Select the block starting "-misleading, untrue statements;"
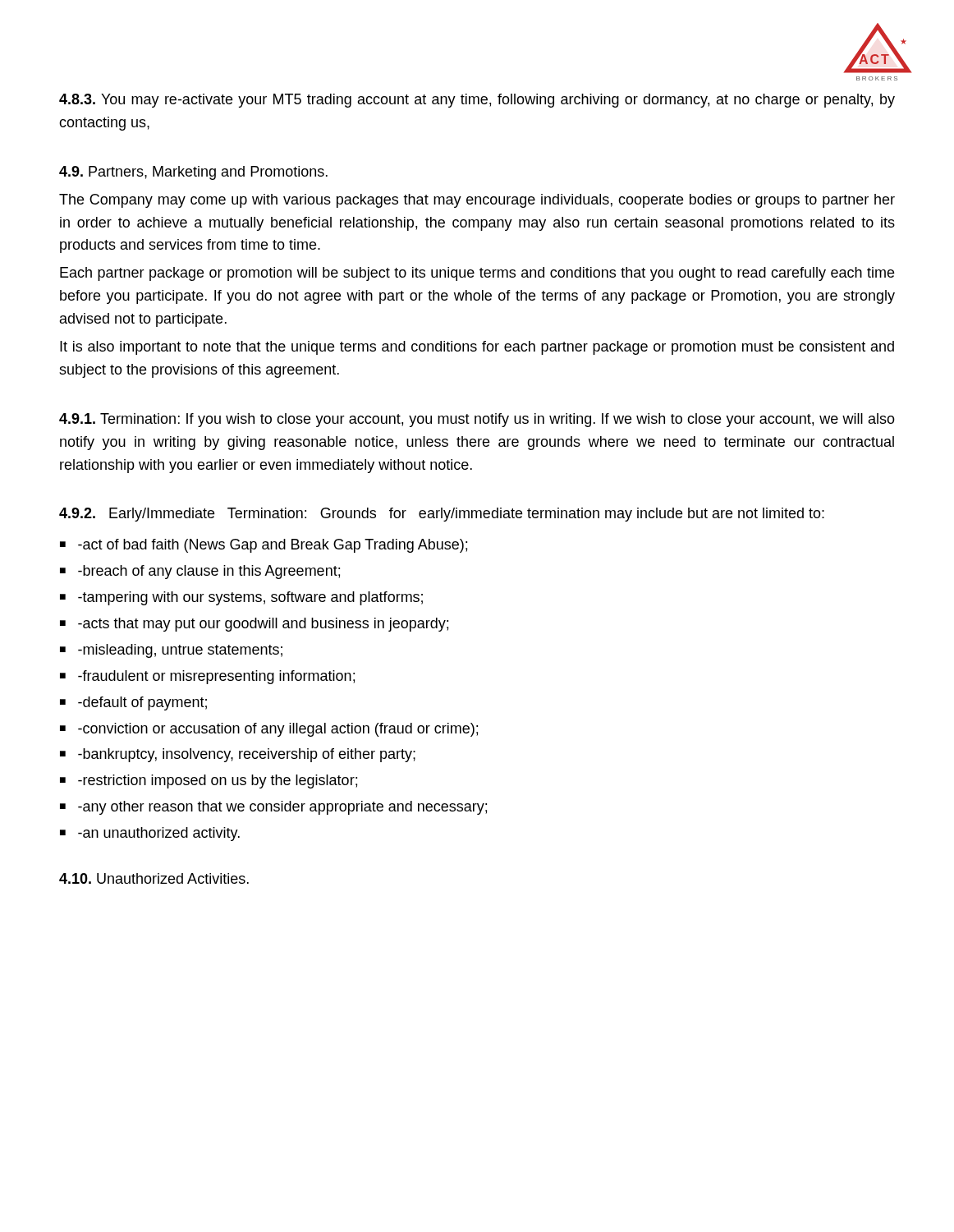Screen dimensions: 1232x954 coord(171,651)
